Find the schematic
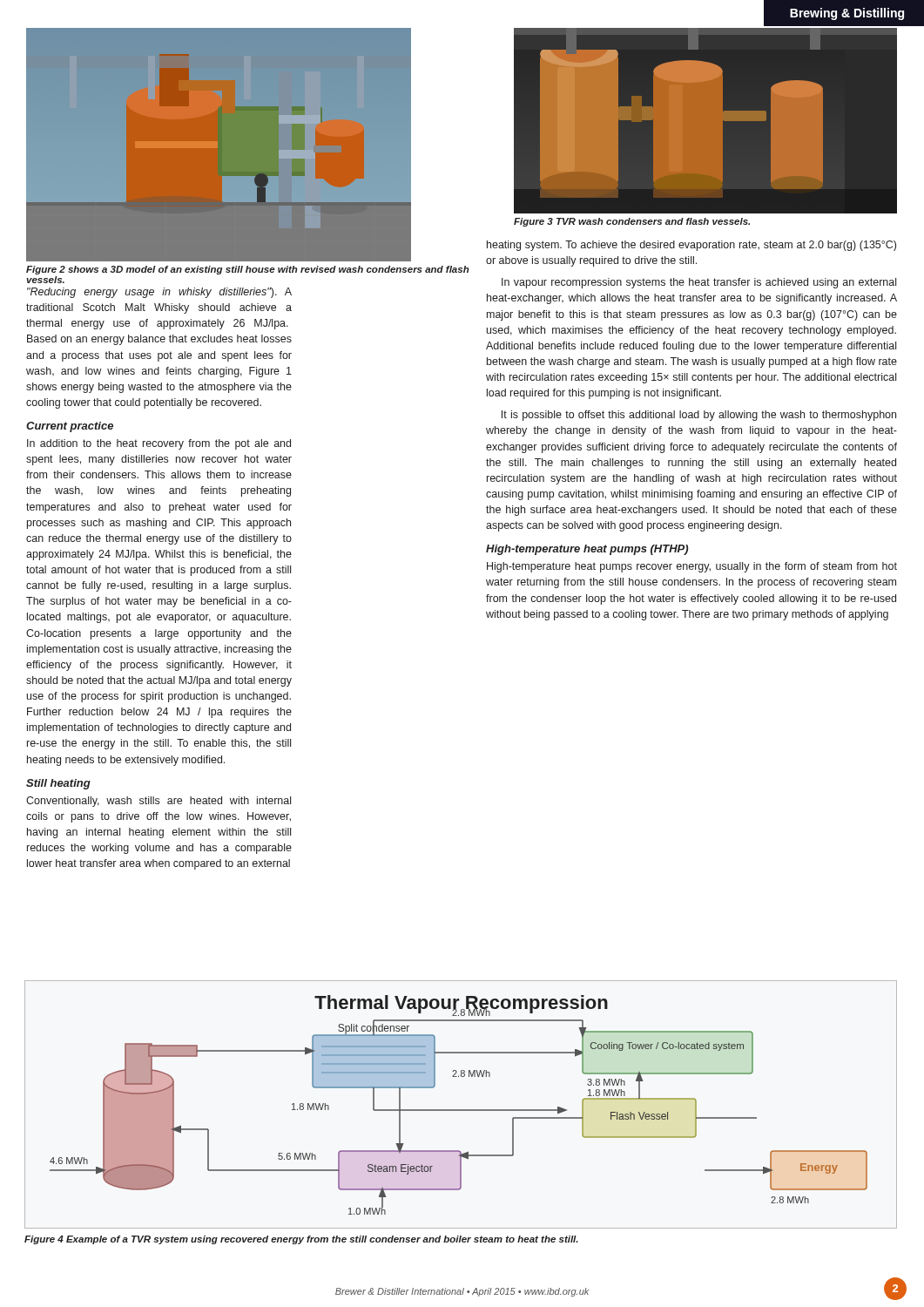The height and width of the screenshot is (1307, 924). point(461,1104)
